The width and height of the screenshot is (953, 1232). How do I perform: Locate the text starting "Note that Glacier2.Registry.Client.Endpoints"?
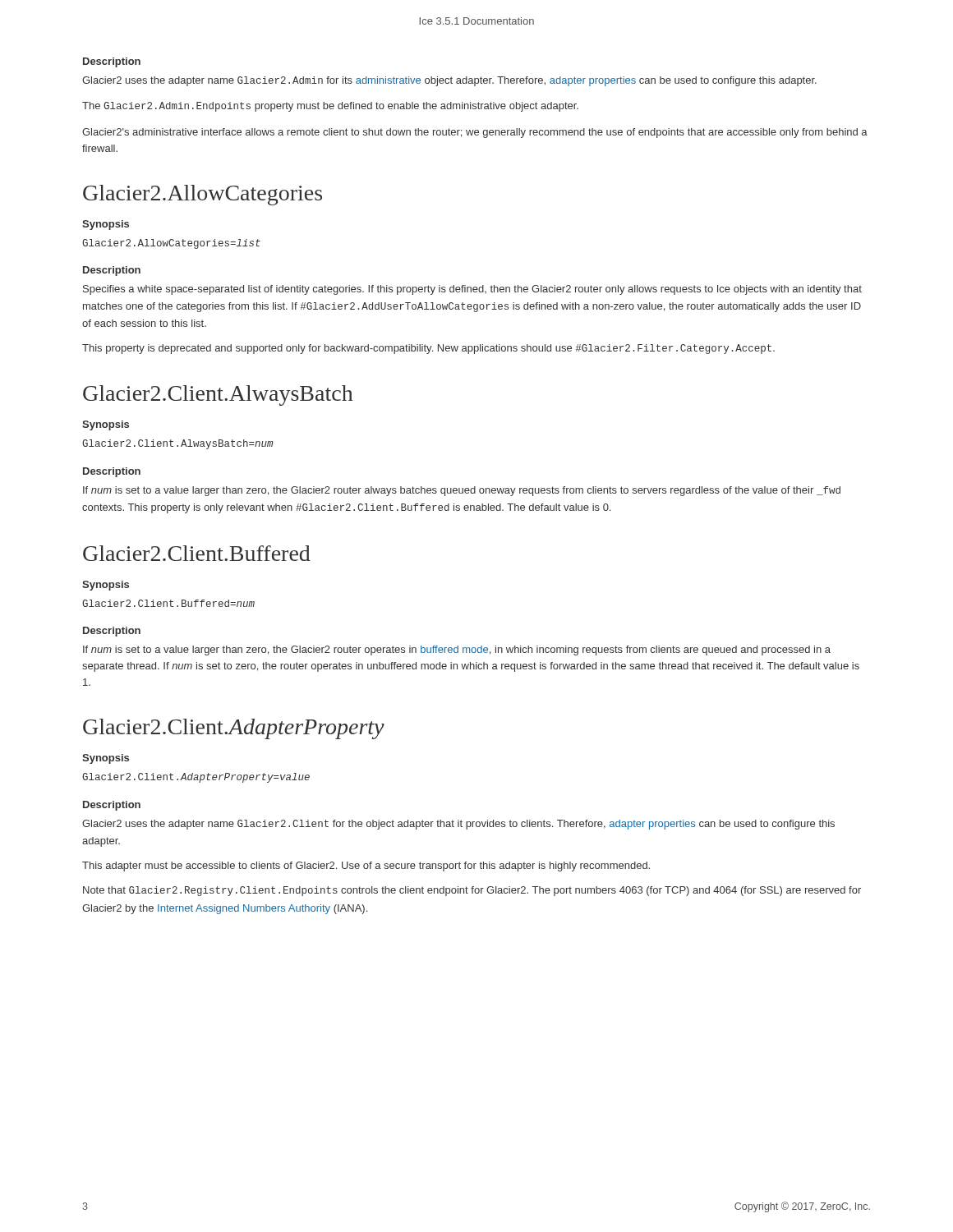coord(472,899)
